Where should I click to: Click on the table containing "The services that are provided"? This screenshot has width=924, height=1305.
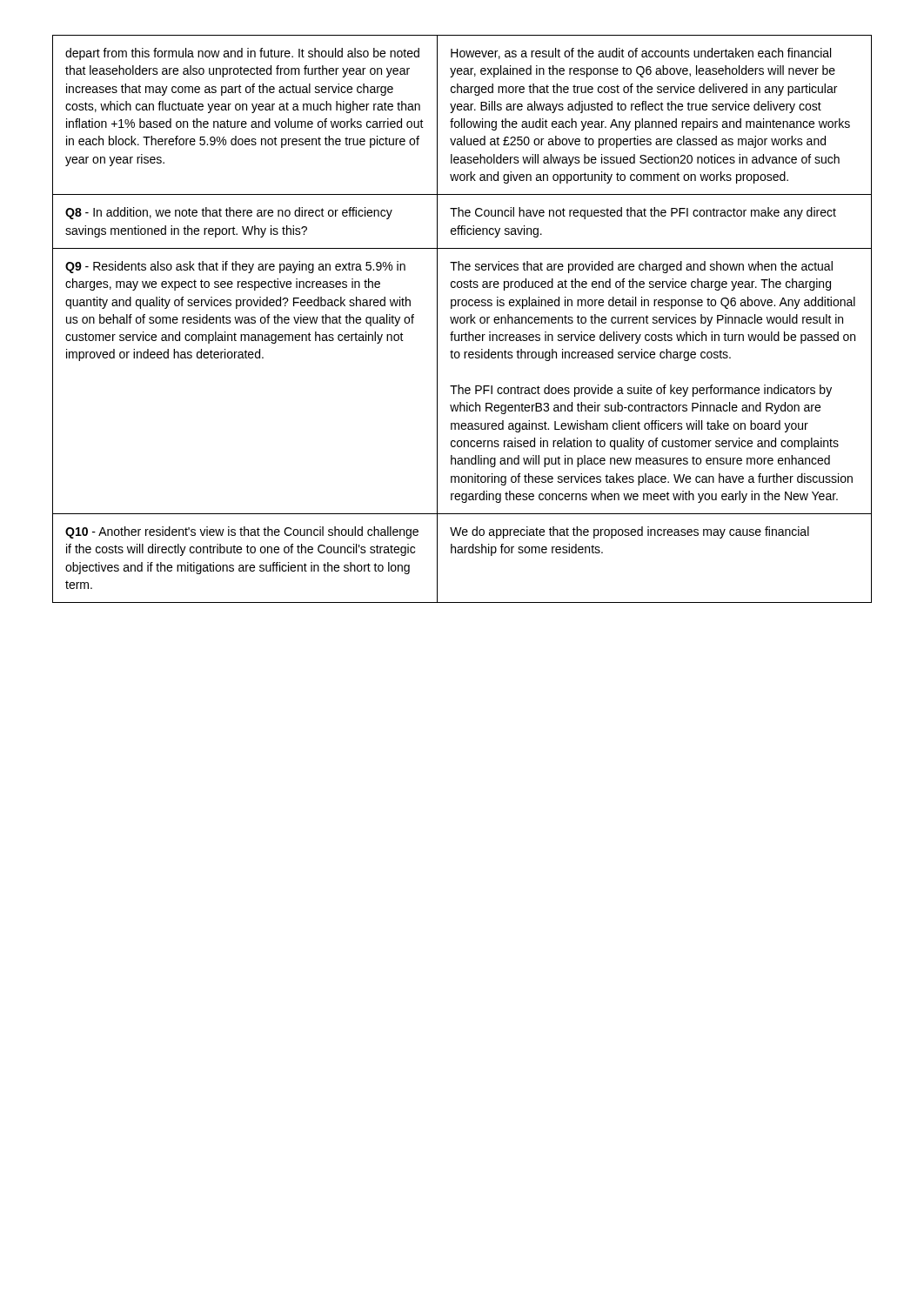pyautogui.click(x=462, y=319)
